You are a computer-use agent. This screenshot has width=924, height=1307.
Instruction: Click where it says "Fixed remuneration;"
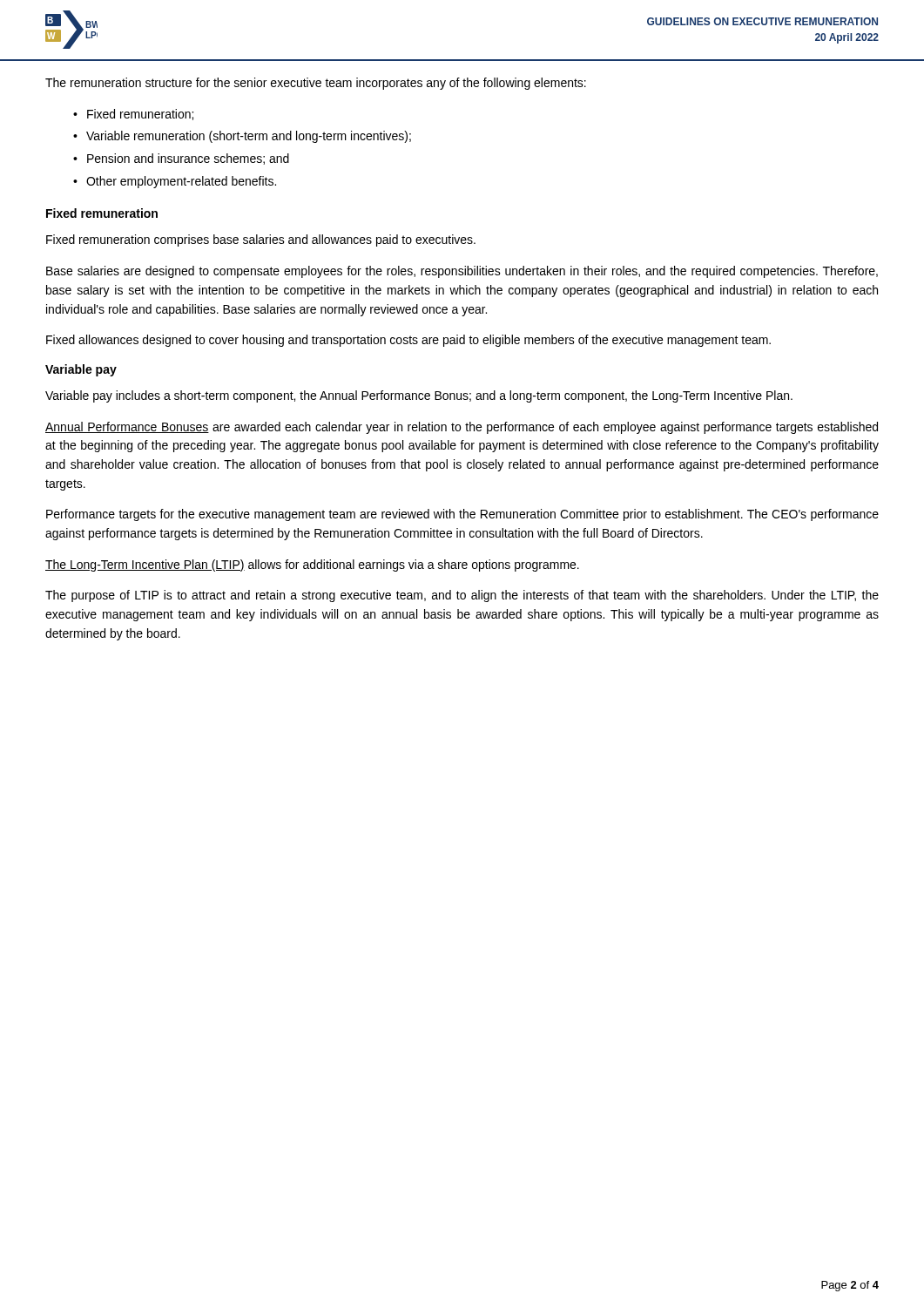140,114
